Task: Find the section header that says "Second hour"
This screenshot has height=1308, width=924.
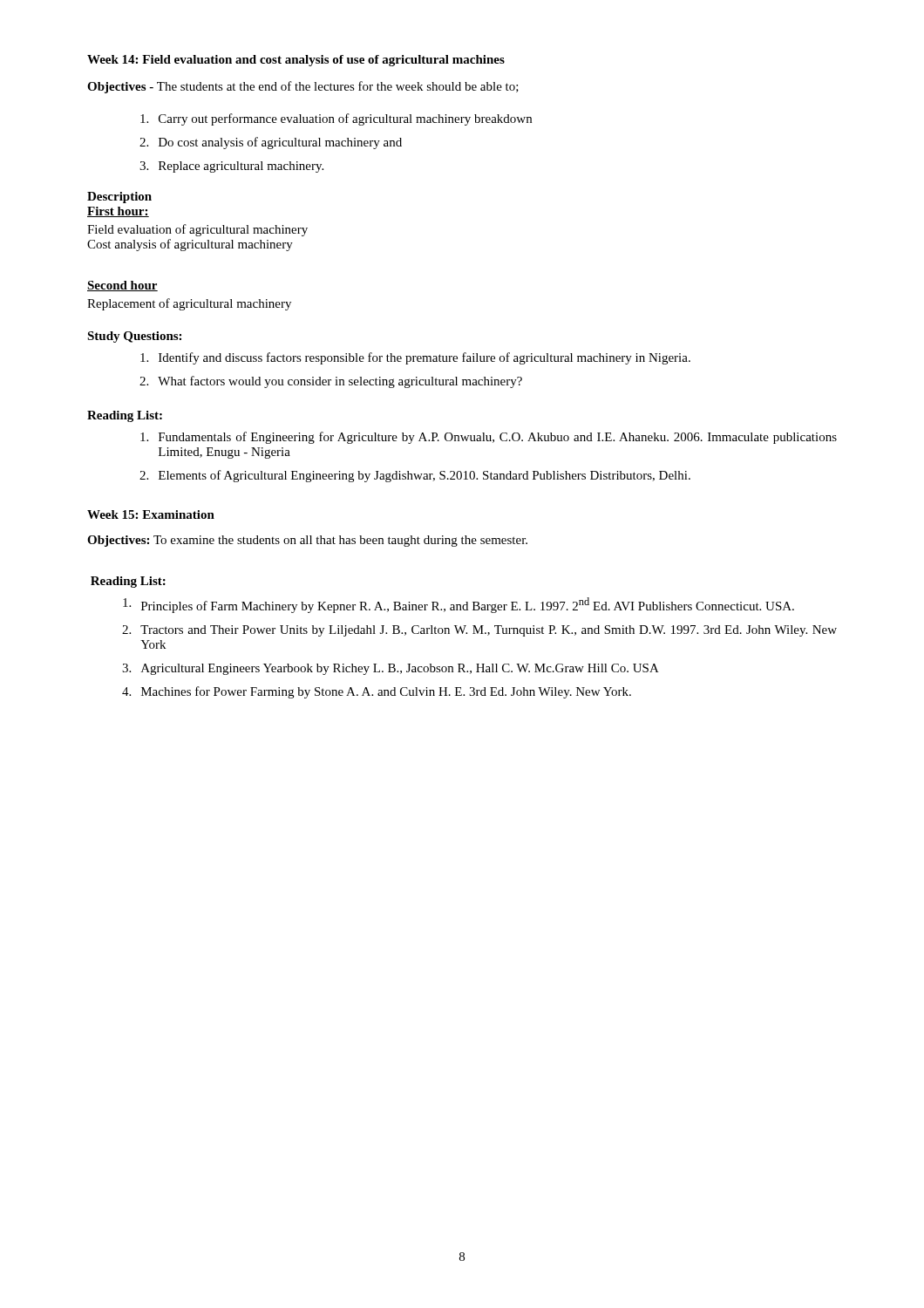Action: click(x=122, y=285)
